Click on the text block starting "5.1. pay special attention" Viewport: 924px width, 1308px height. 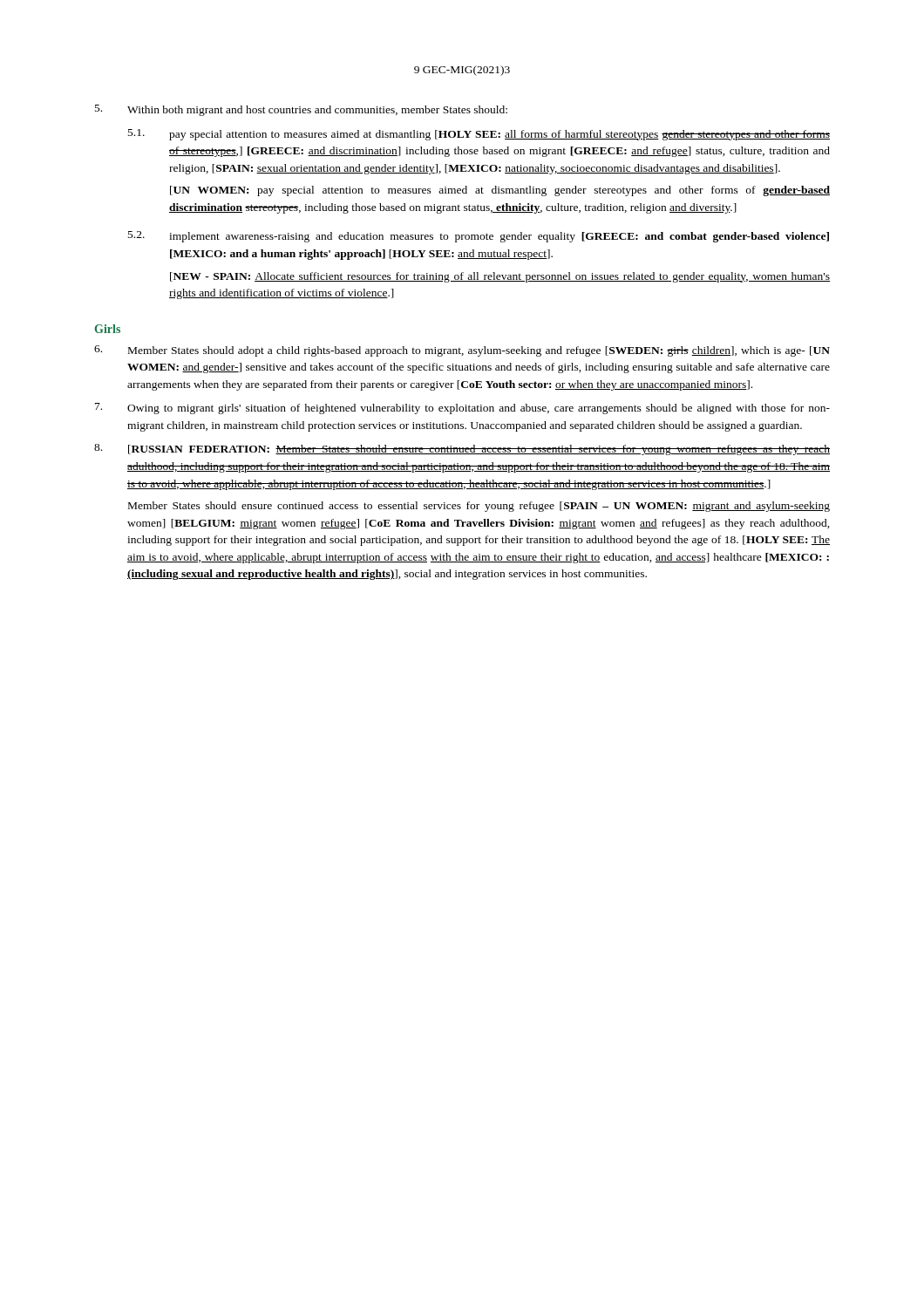(479, 173)
